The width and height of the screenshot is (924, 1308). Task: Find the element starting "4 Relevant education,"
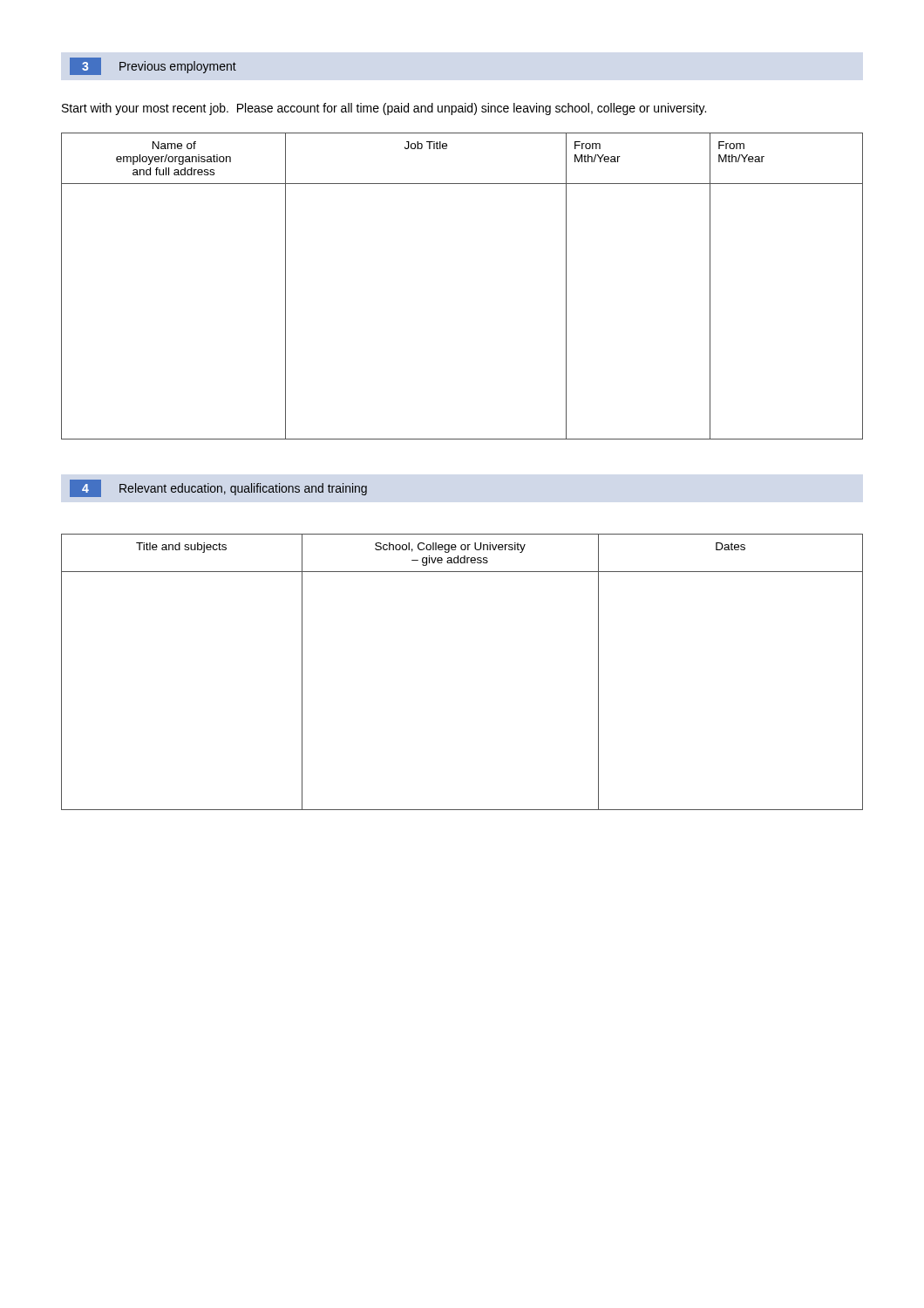point(219,489)
